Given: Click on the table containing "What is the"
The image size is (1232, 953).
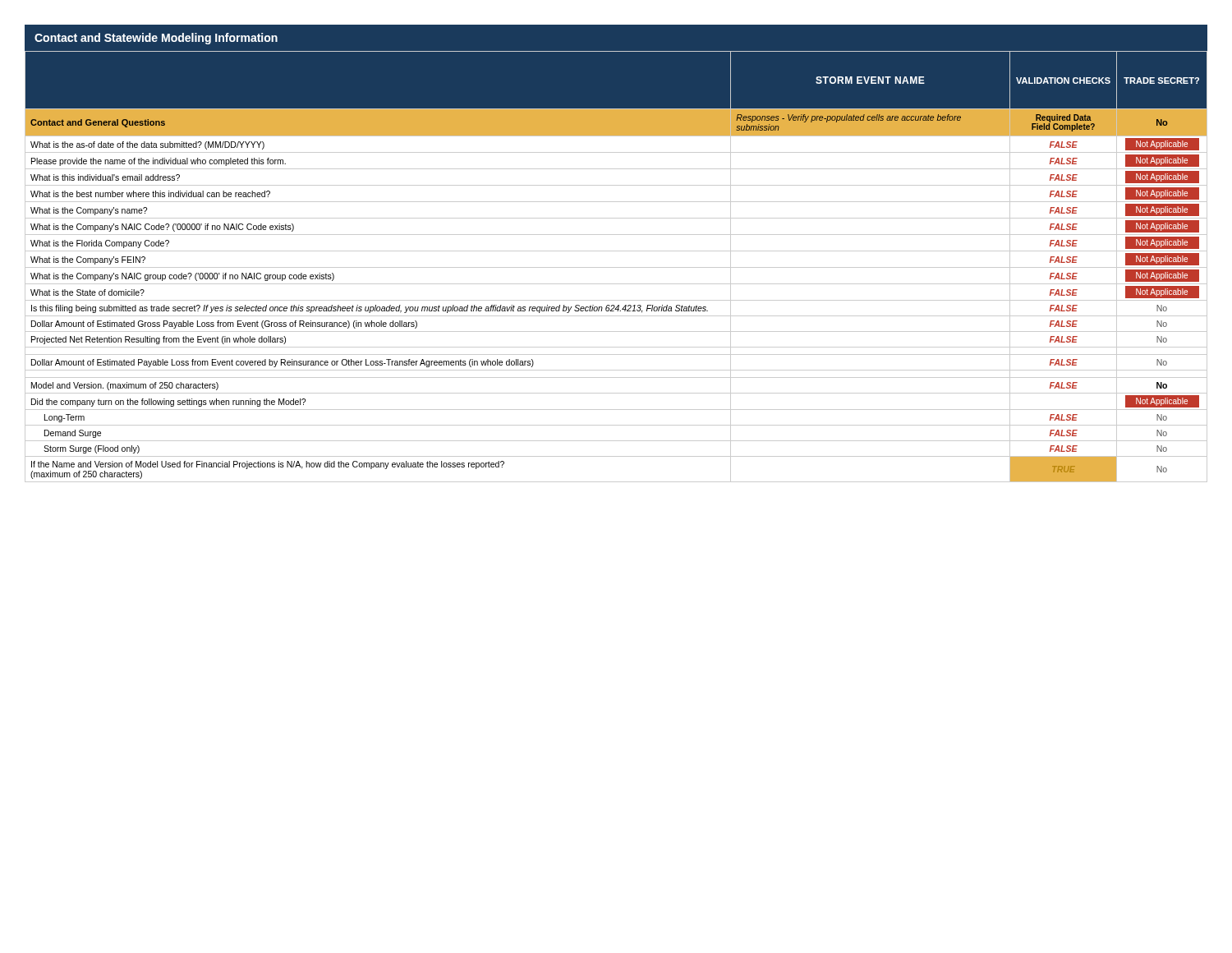Looking at the screenshot, I should point(616,267).
